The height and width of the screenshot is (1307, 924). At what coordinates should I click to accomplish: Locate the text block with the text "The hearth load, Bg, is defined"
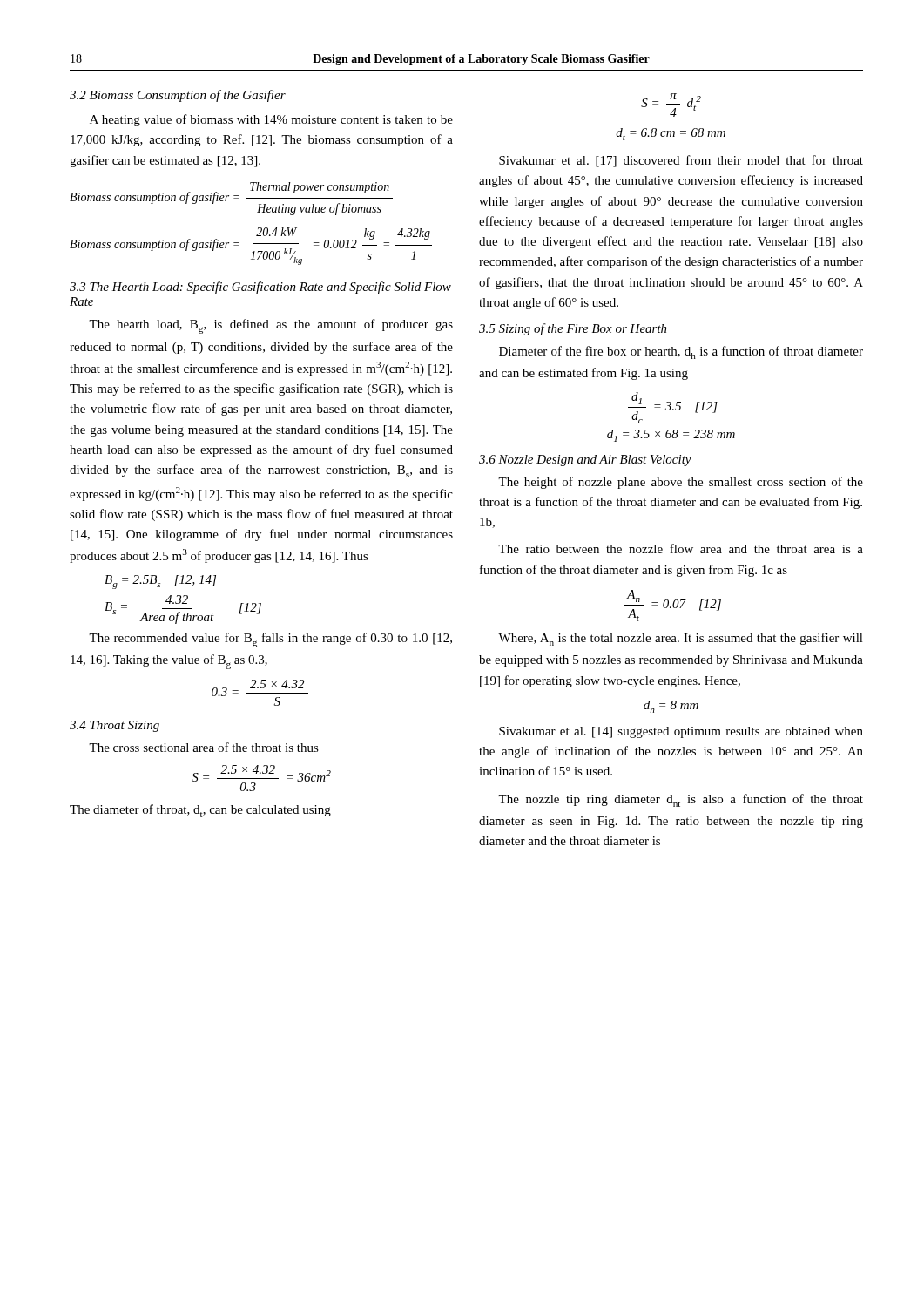(261, 440)
